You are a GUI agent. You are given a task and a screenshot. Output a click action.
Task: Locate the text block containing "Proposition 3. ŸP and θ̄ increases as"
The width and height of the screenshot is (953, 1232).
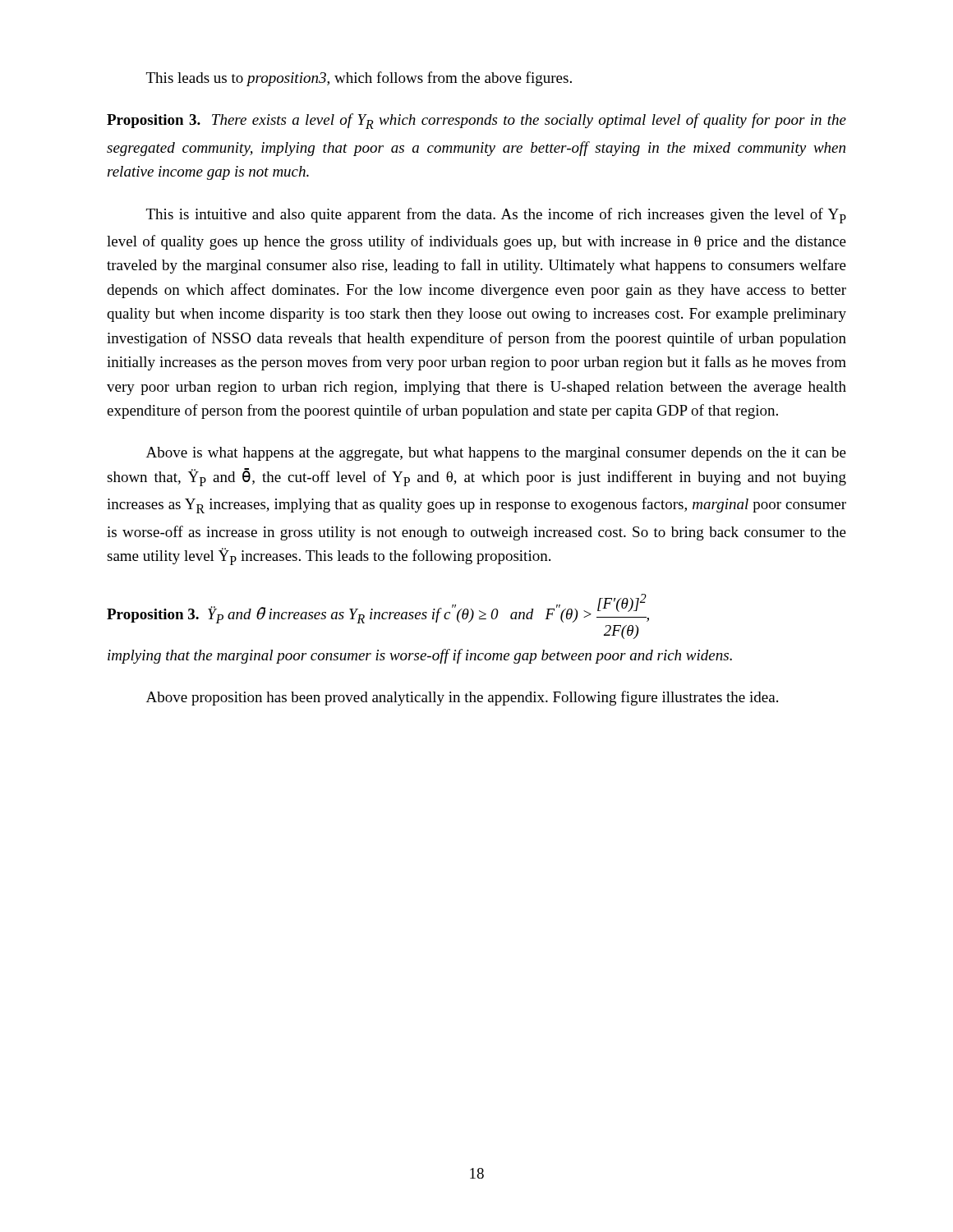pyautogui.click(x=420, y=627)
